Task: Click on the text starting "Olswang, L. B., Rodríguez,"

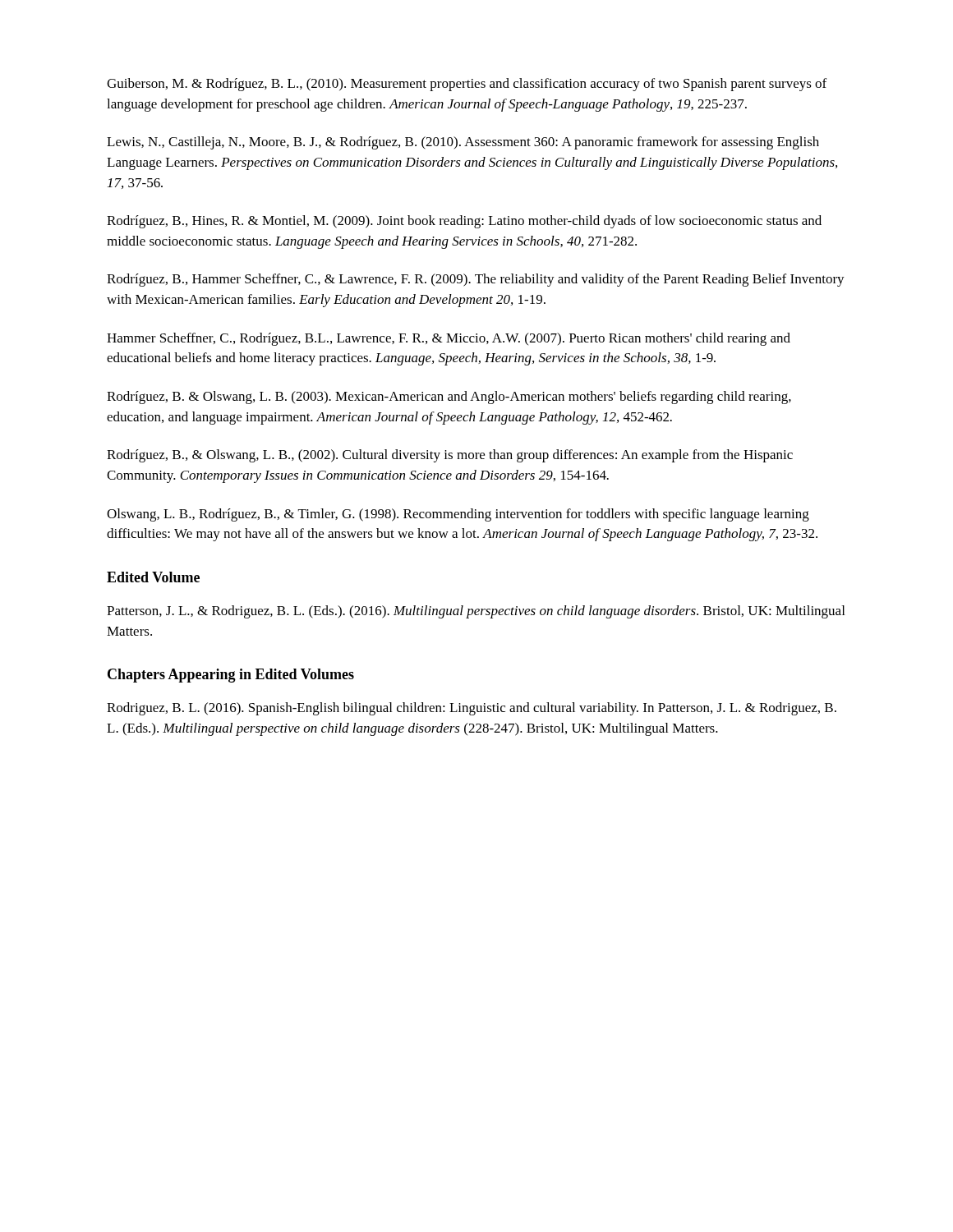Action: click(463, 524)
